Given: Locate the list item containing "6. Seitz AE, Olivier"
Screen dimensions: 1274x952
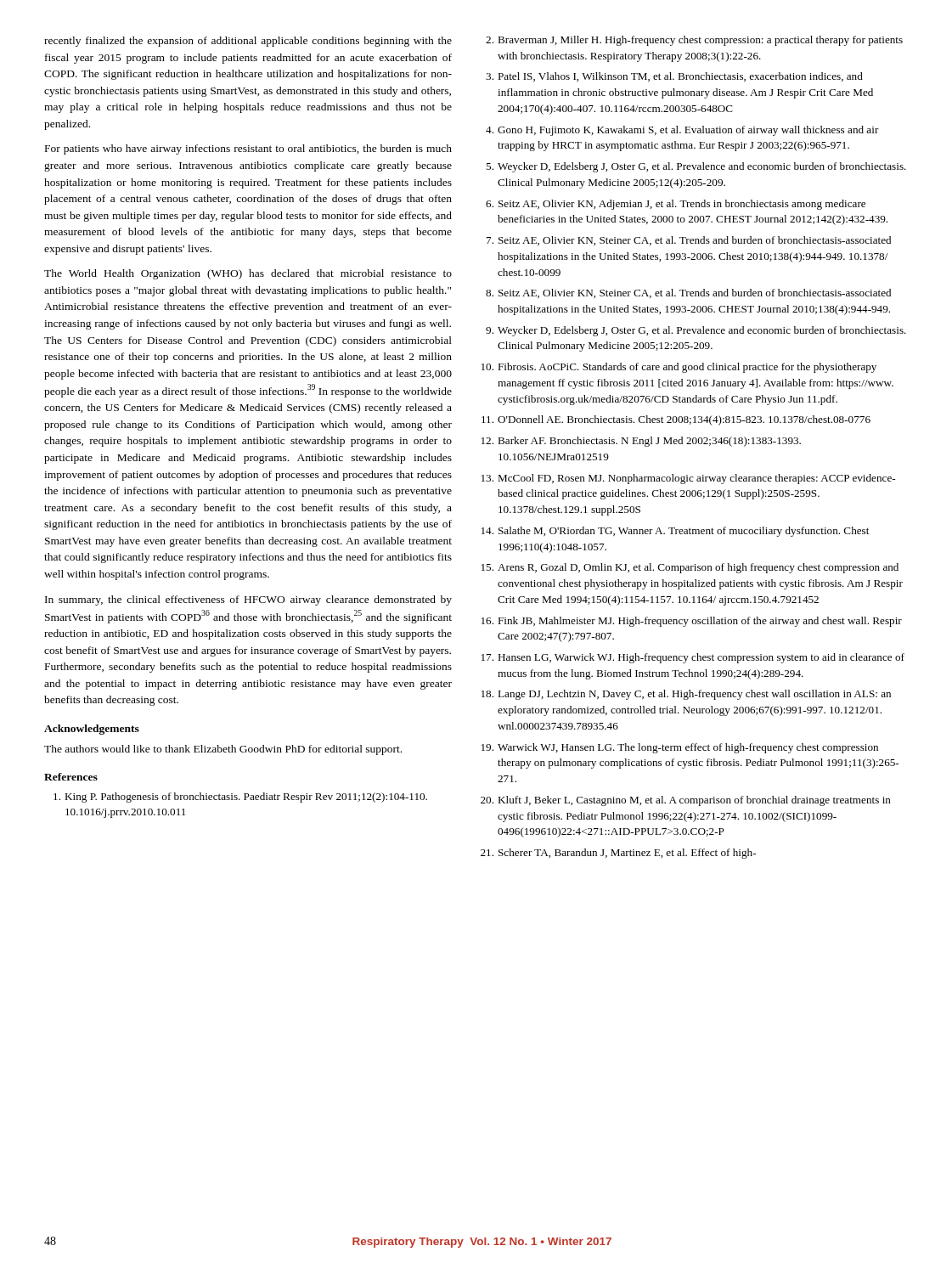Looking at the screenshot, I should 693,212.
